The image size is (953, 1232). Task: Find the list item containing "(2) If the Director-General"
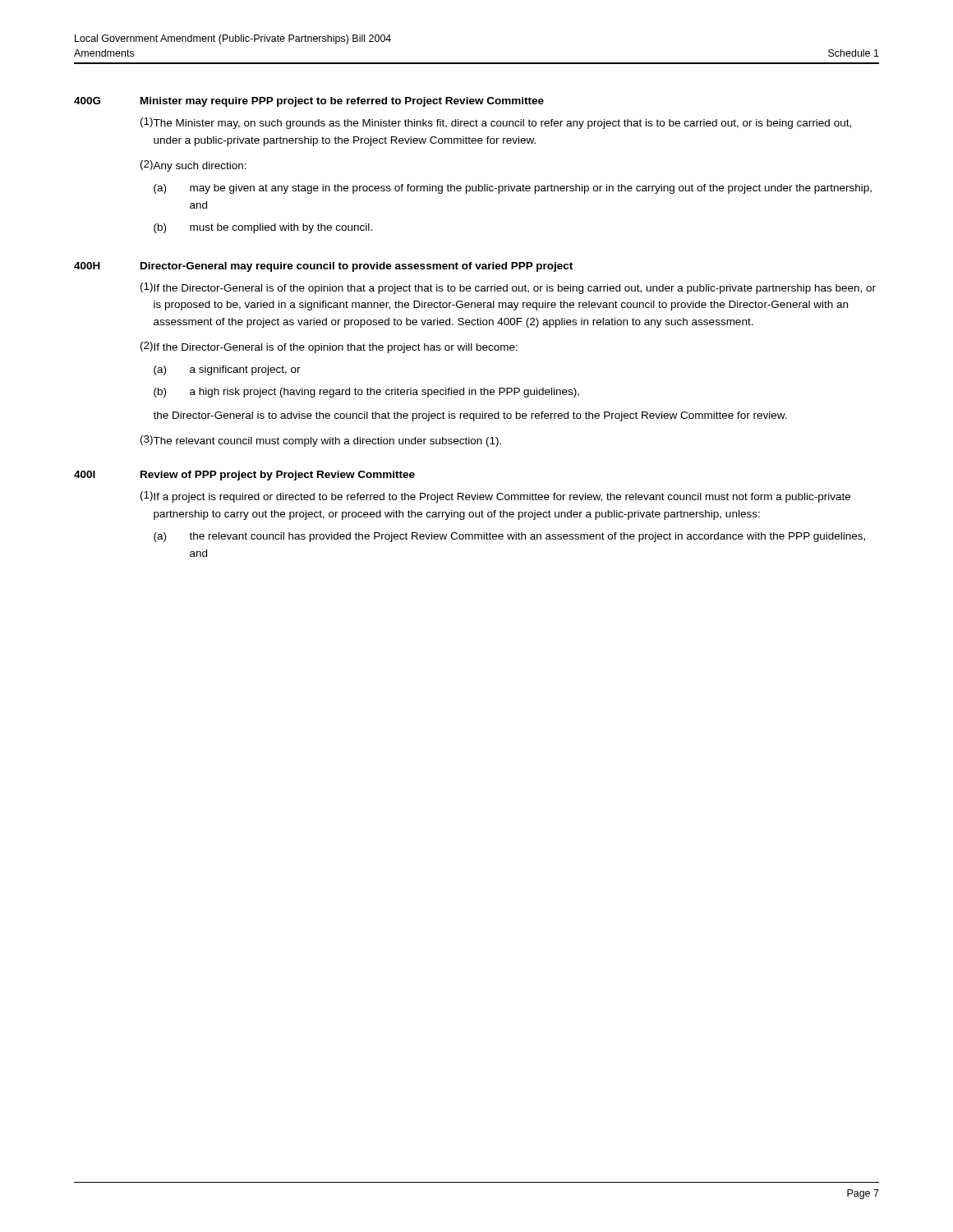476,382
